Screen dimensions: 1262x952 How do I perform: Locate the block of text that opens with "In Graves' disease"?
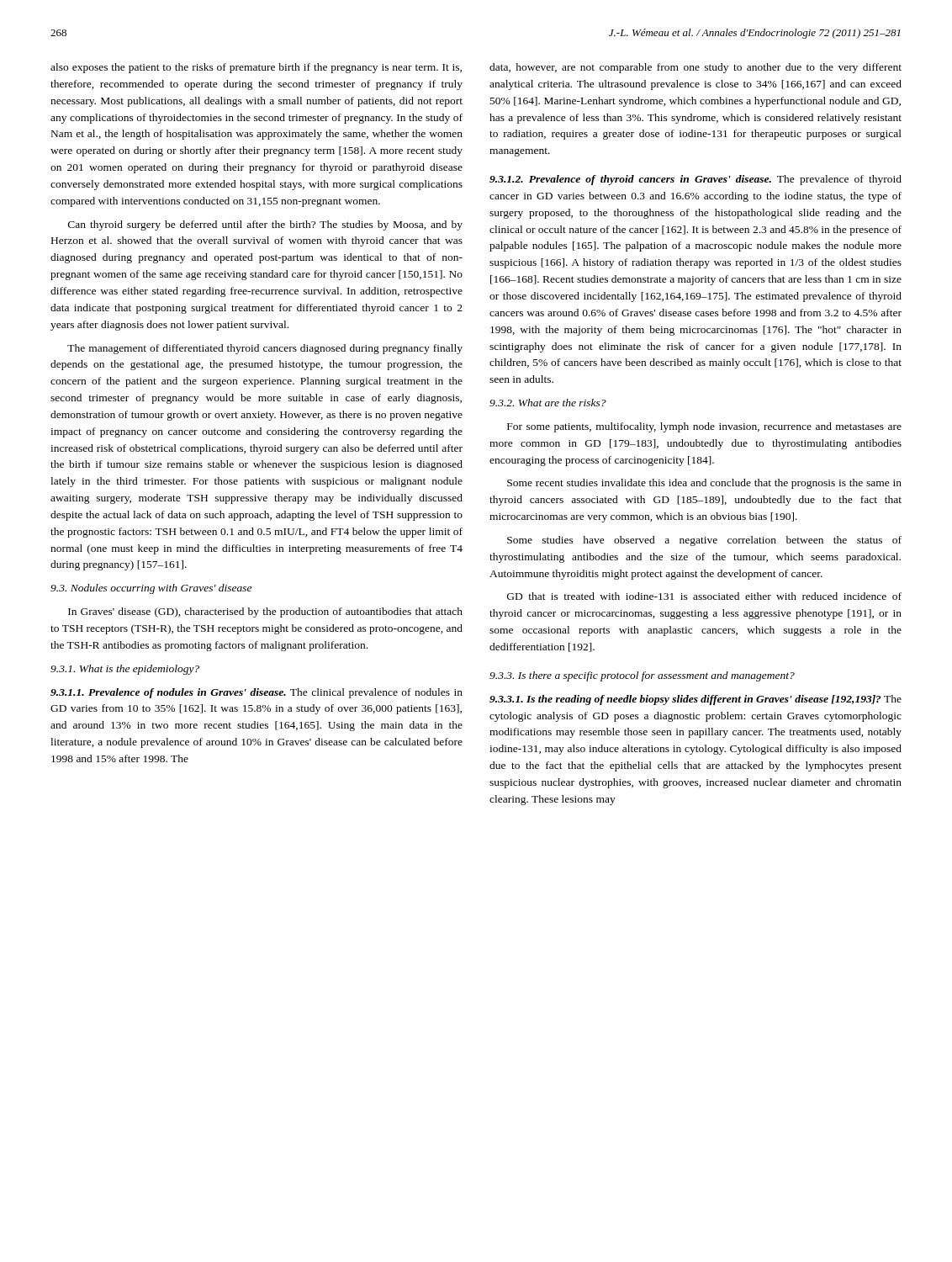pos(257,628)
